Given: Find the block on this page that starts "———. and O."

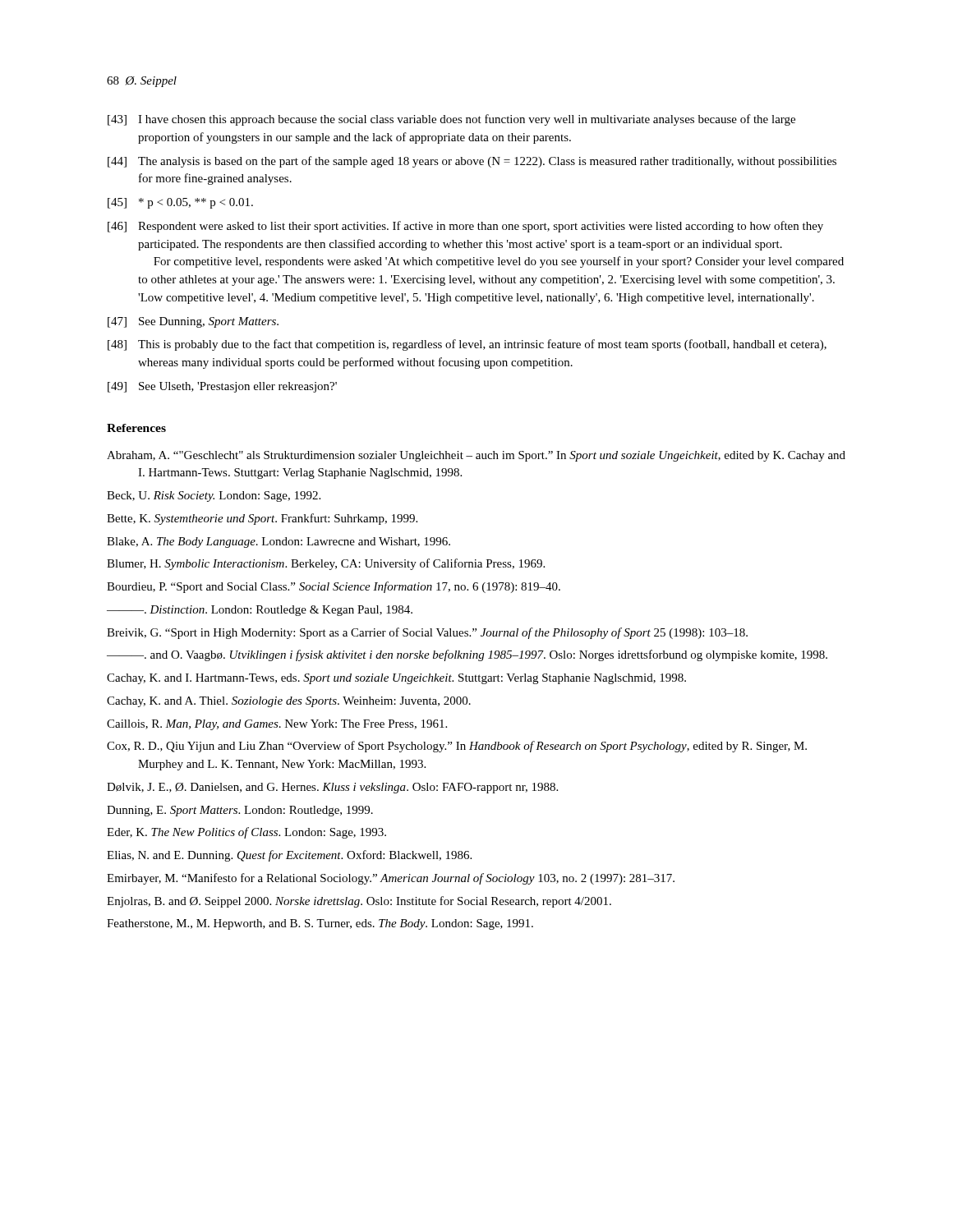Looking at the screenshot, I should (467, 655).
